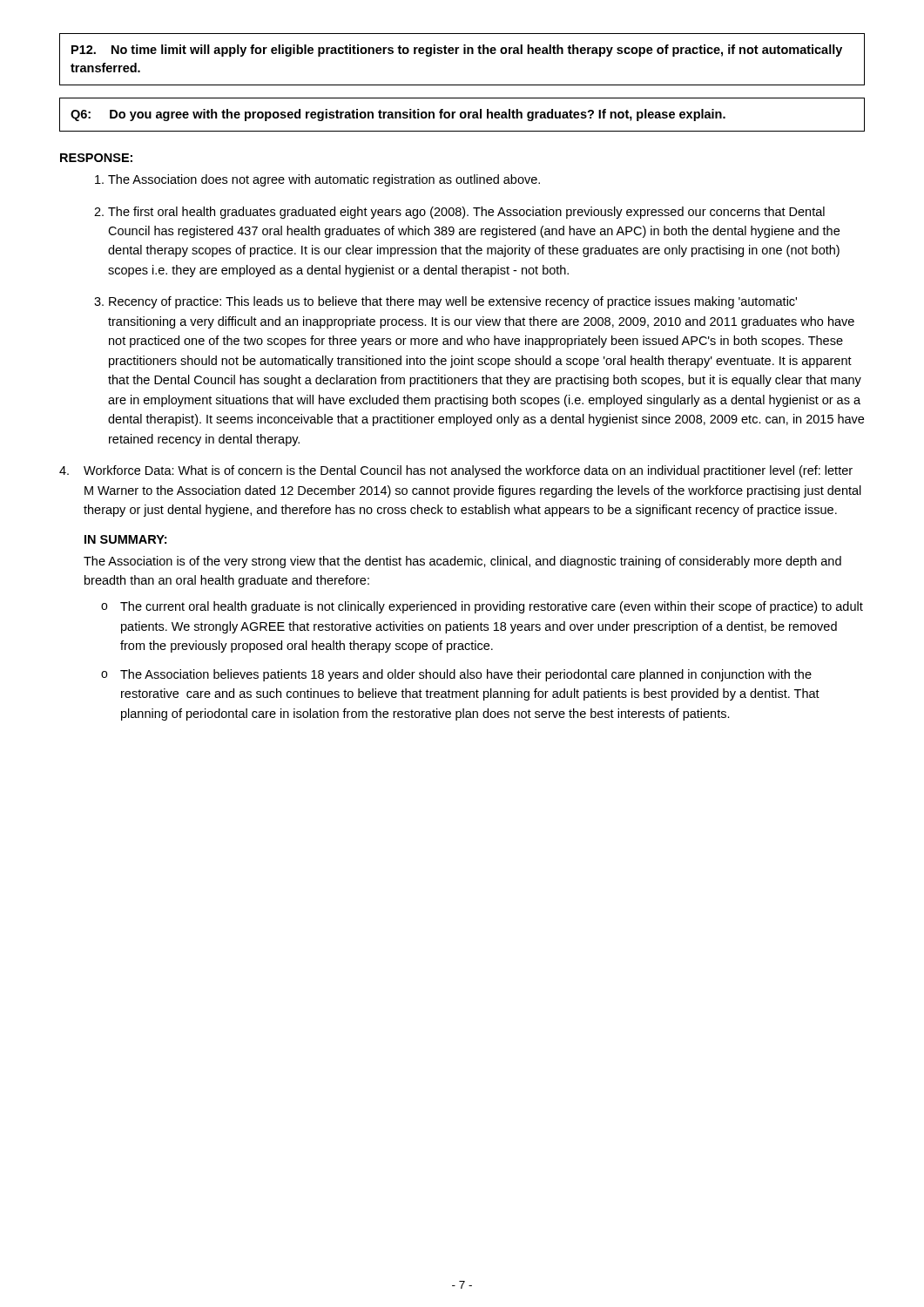The image size is (924, 1307).
Task: Select the block starting "The current oral health graduate is"
Action: pos(492,626)
